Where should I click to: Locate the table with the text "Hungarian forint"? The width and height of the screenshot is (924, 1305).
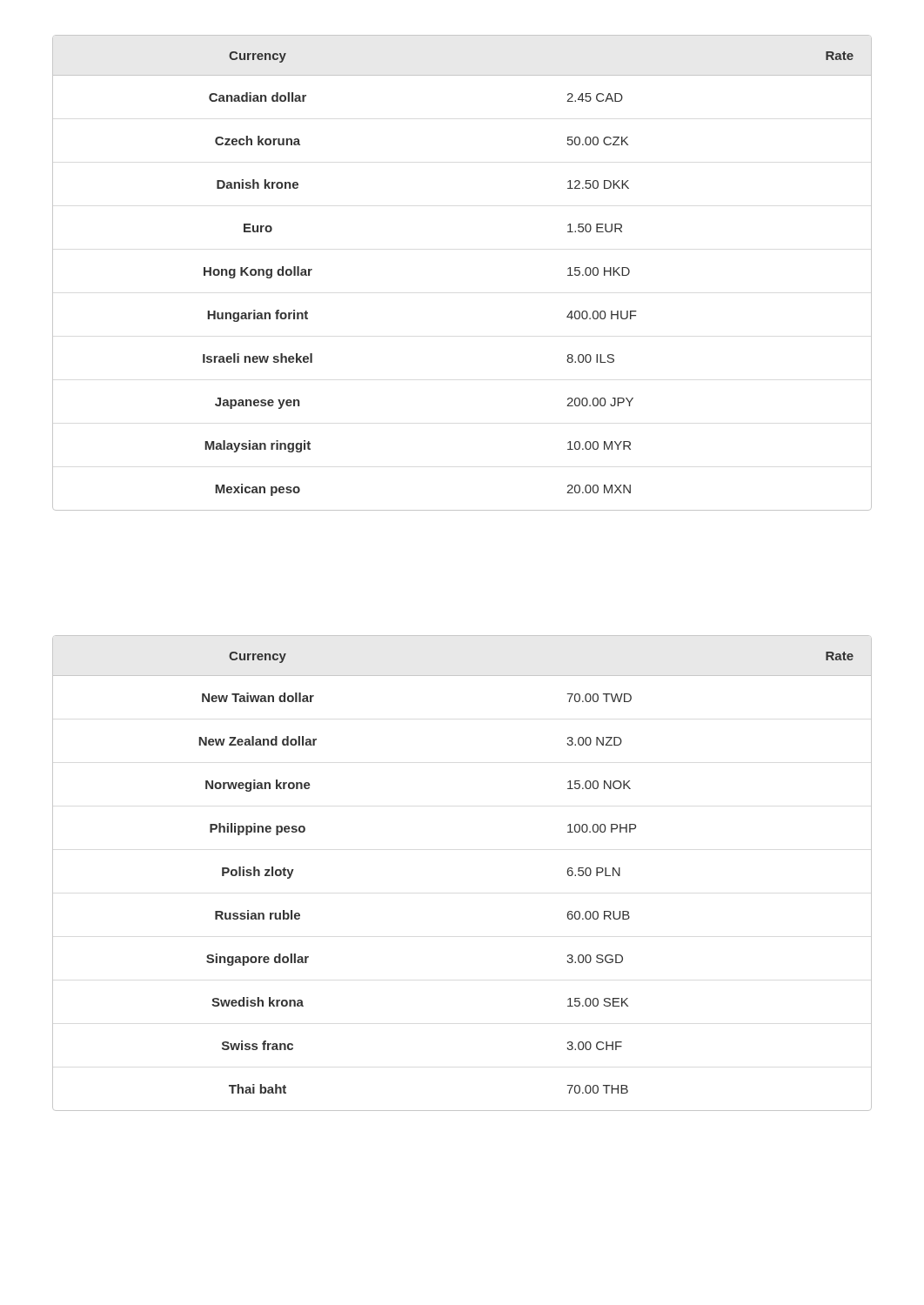(462, 273)
